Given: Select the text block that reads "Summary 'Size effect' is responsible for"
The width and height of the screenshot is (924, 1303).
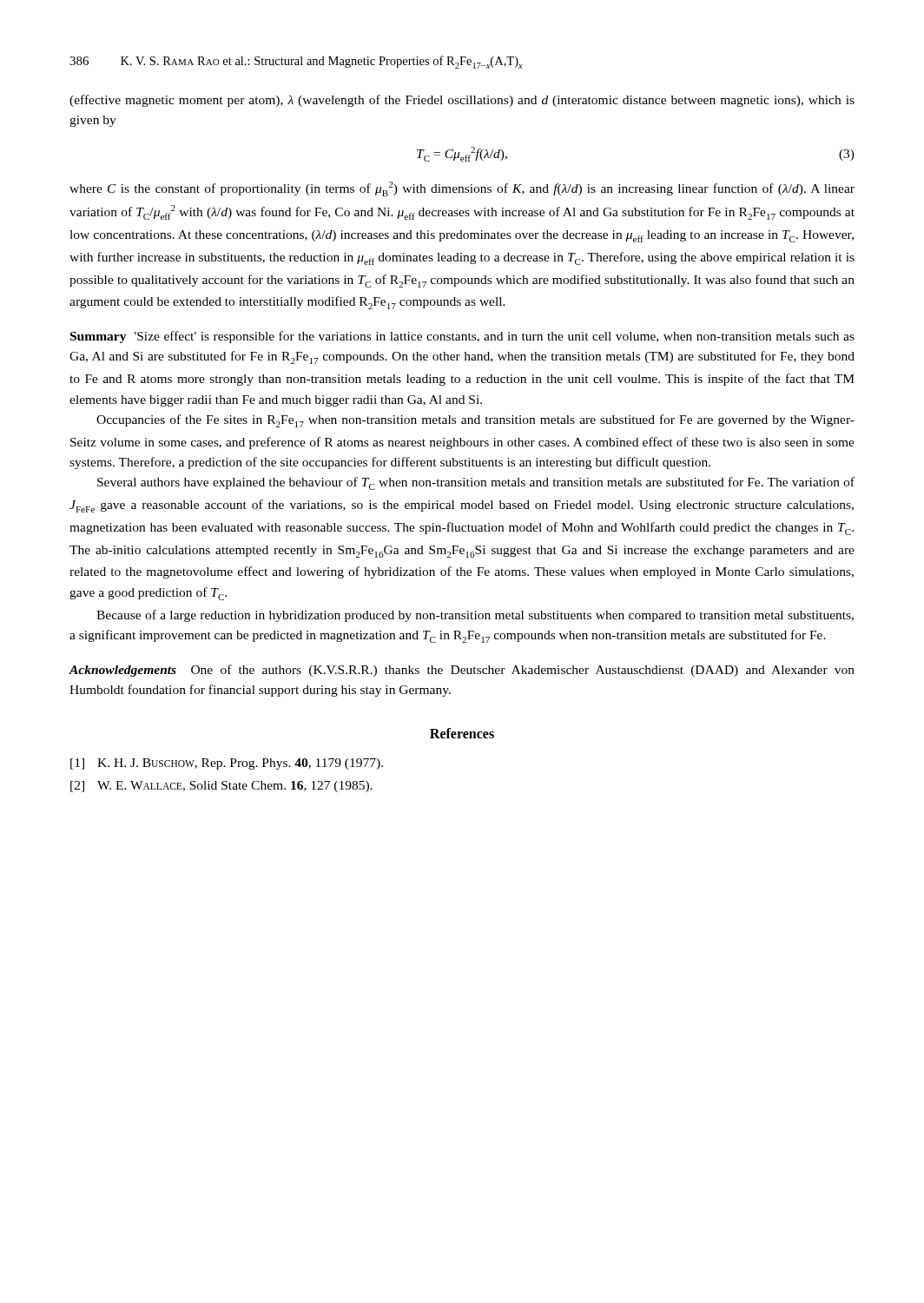Looking at the screenshot, I should pyautogui.click(x=462, y=367).
